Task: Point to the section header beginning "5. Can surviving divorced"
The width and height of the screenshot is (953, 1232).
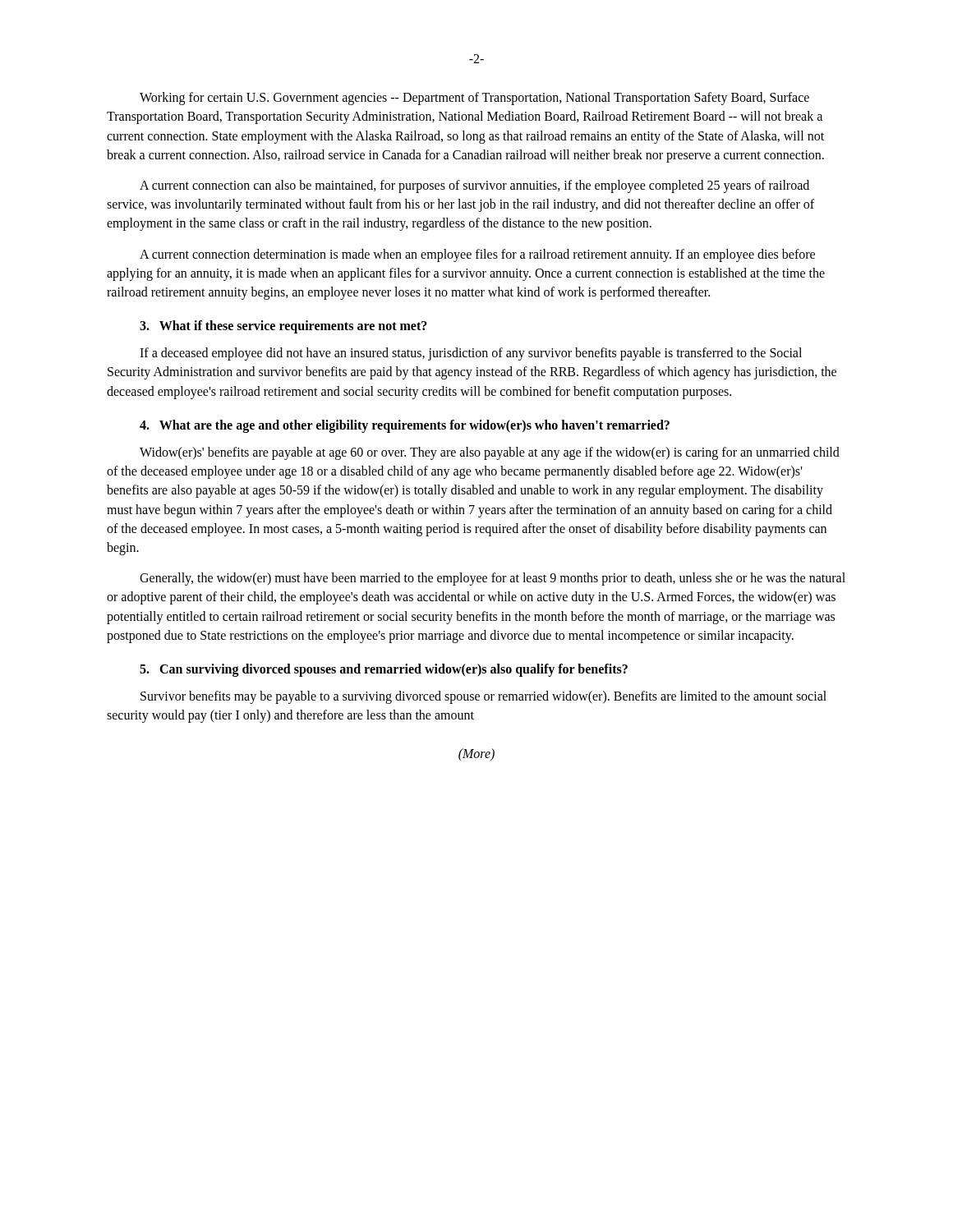Action: [384, 669]
